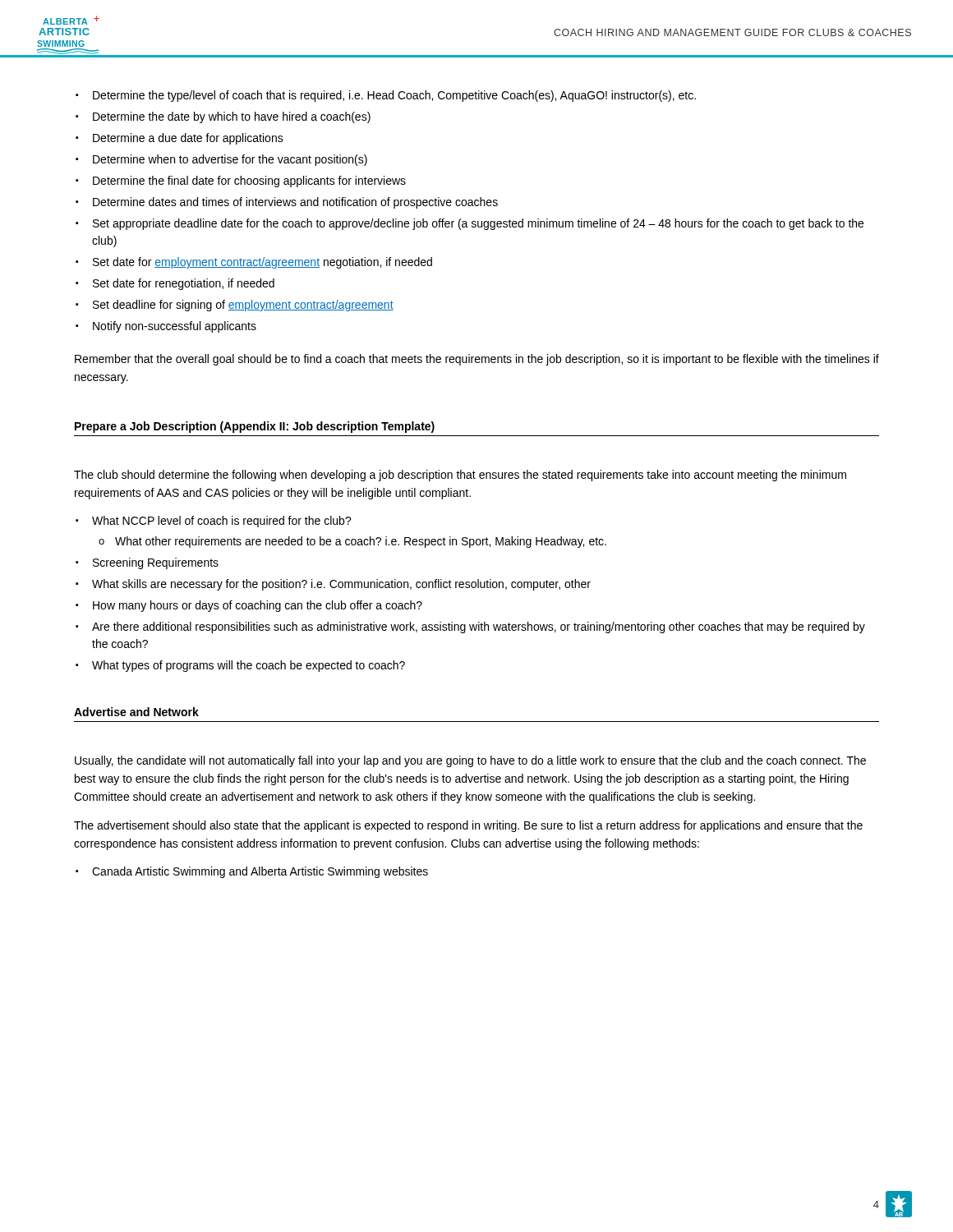Image resolution: width=953 pixels, height=1232 pixels.
Task: Click on the passage starting "Canada Artistic Swimming and Alberta Artistic Swimming websites"
Action: [252, 872]
